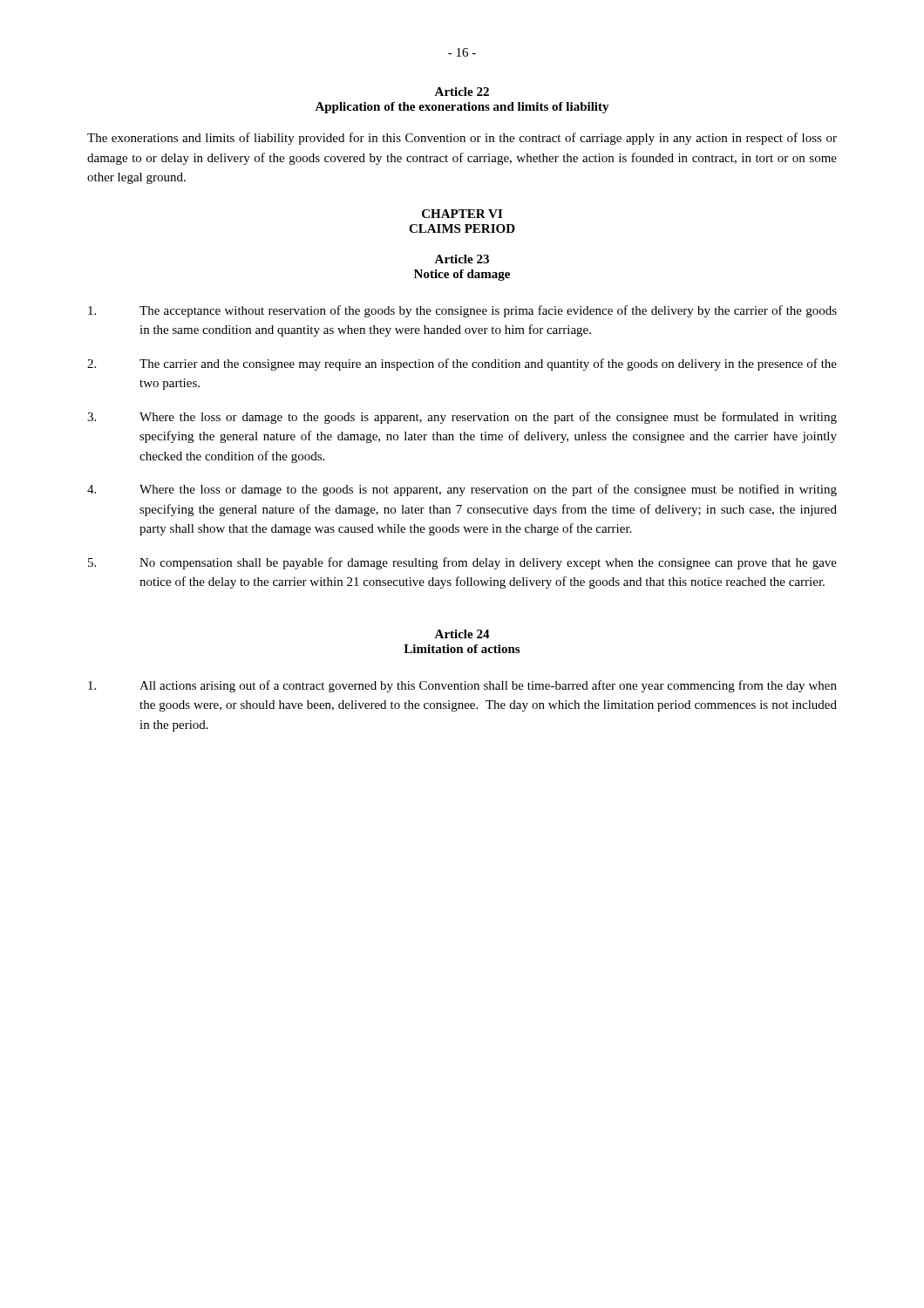
Task: Where is the section header that starts "CHAPTER VI CLAIMS"?
Action: click(462, 221)
